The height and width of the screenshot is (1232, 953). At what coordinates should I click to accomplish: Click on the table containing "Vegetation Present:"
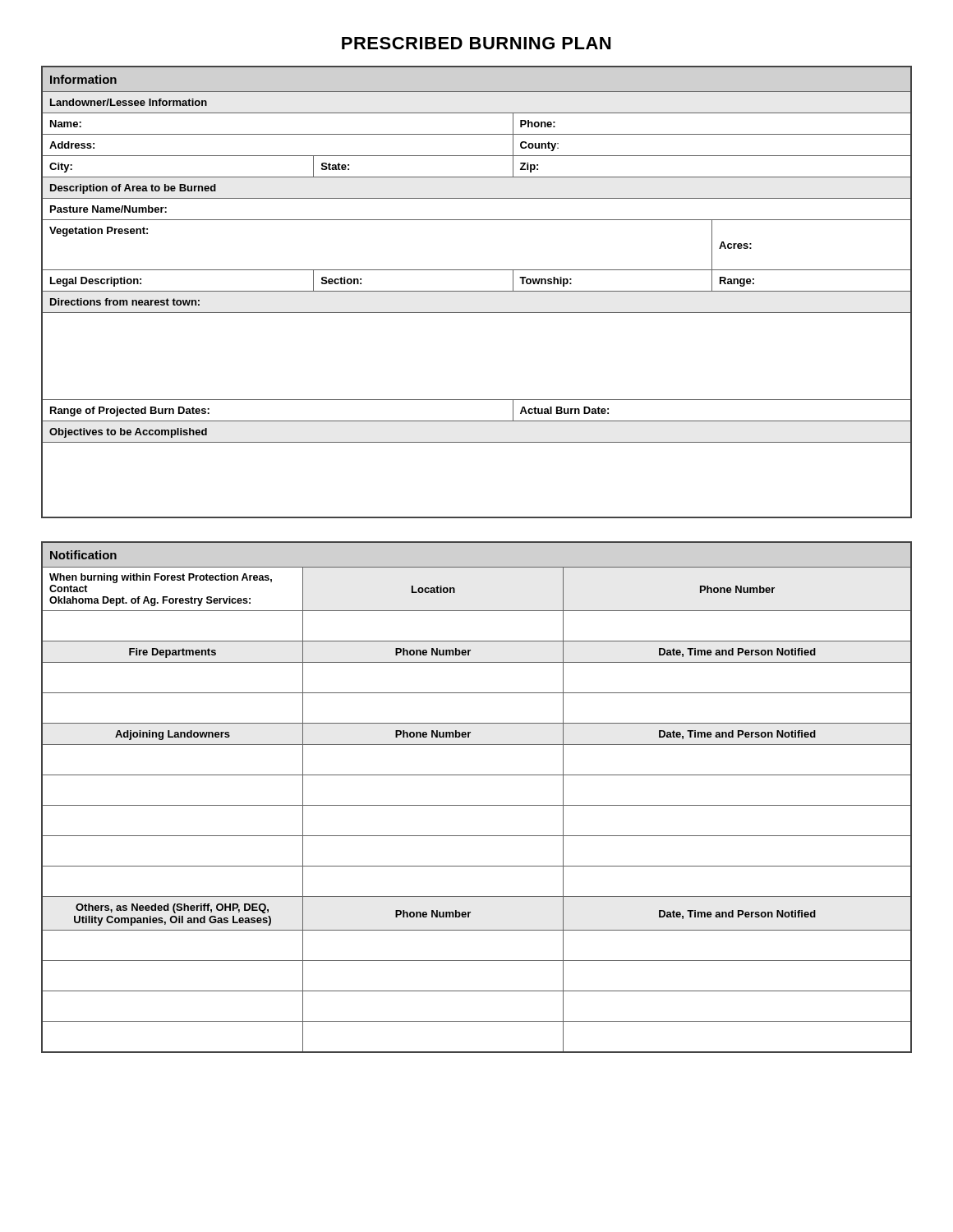click(x=476, y=292)
